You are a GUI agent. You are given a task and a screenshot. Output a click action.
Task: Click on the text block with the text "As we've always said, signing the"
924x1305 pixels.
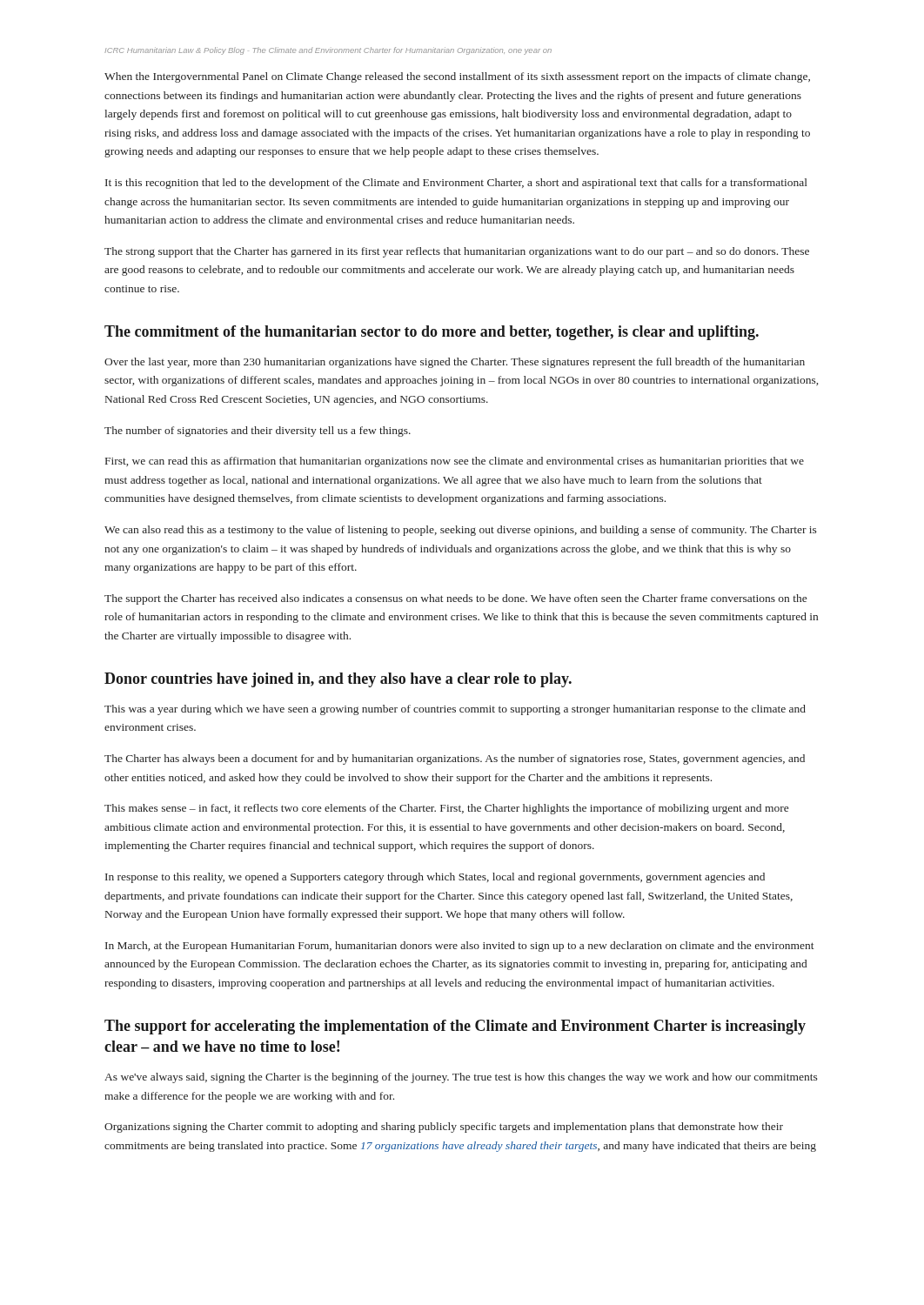pyautogui.click(x=461, y=1086)
